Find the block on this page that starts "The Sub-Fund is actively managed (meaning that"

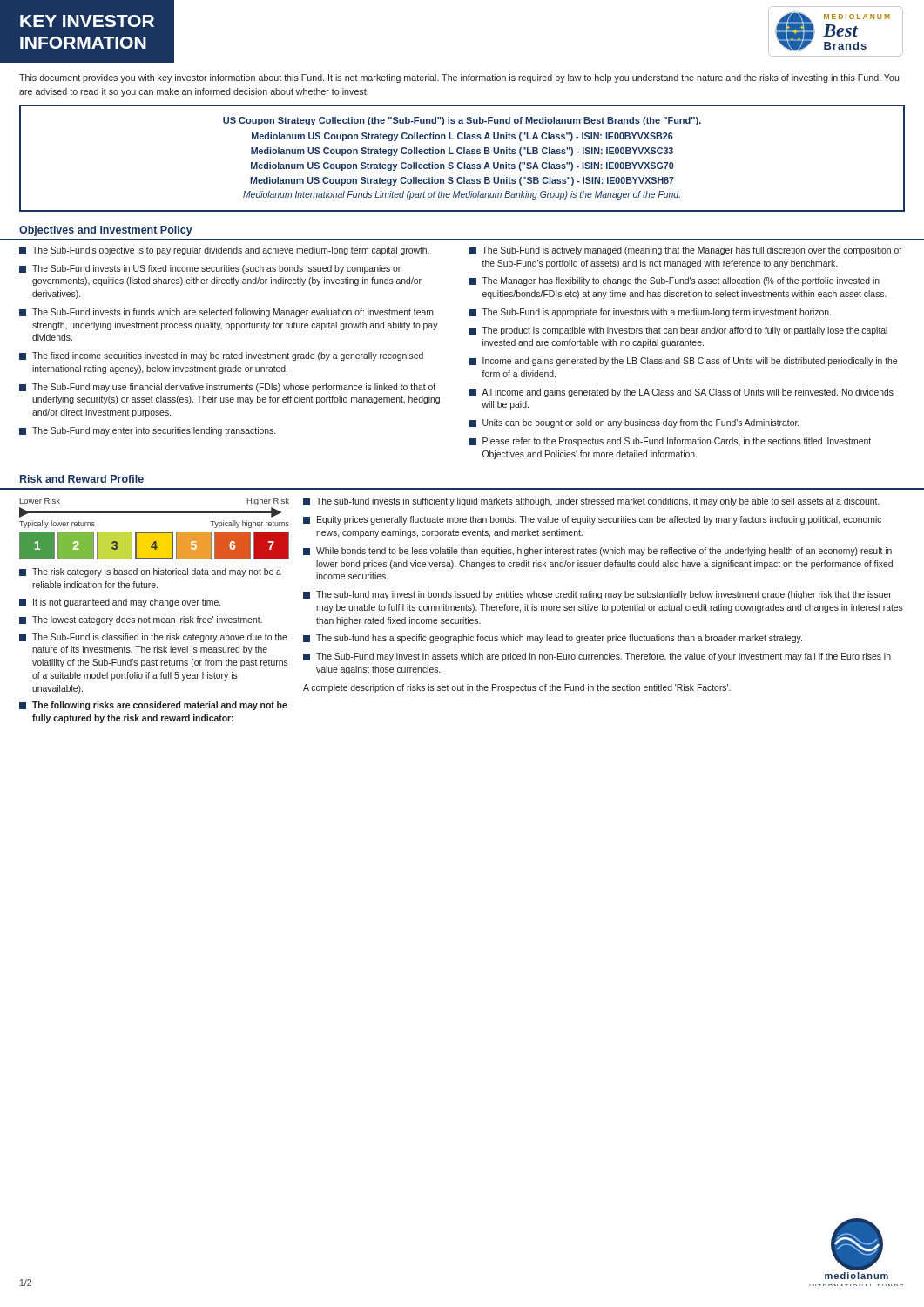[687, 258]
